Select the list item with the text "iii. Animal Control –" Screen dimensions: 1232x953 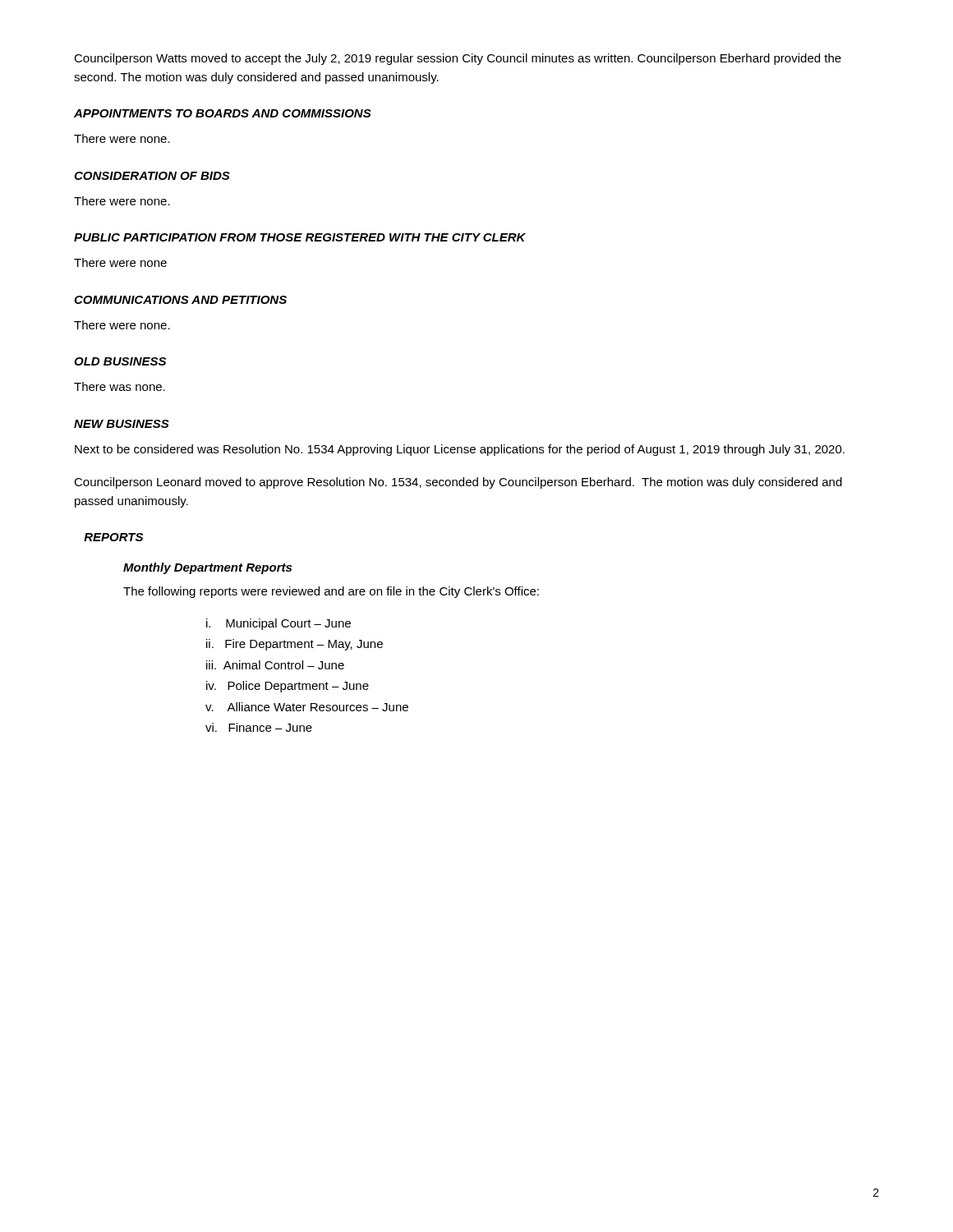click(275, 664)
